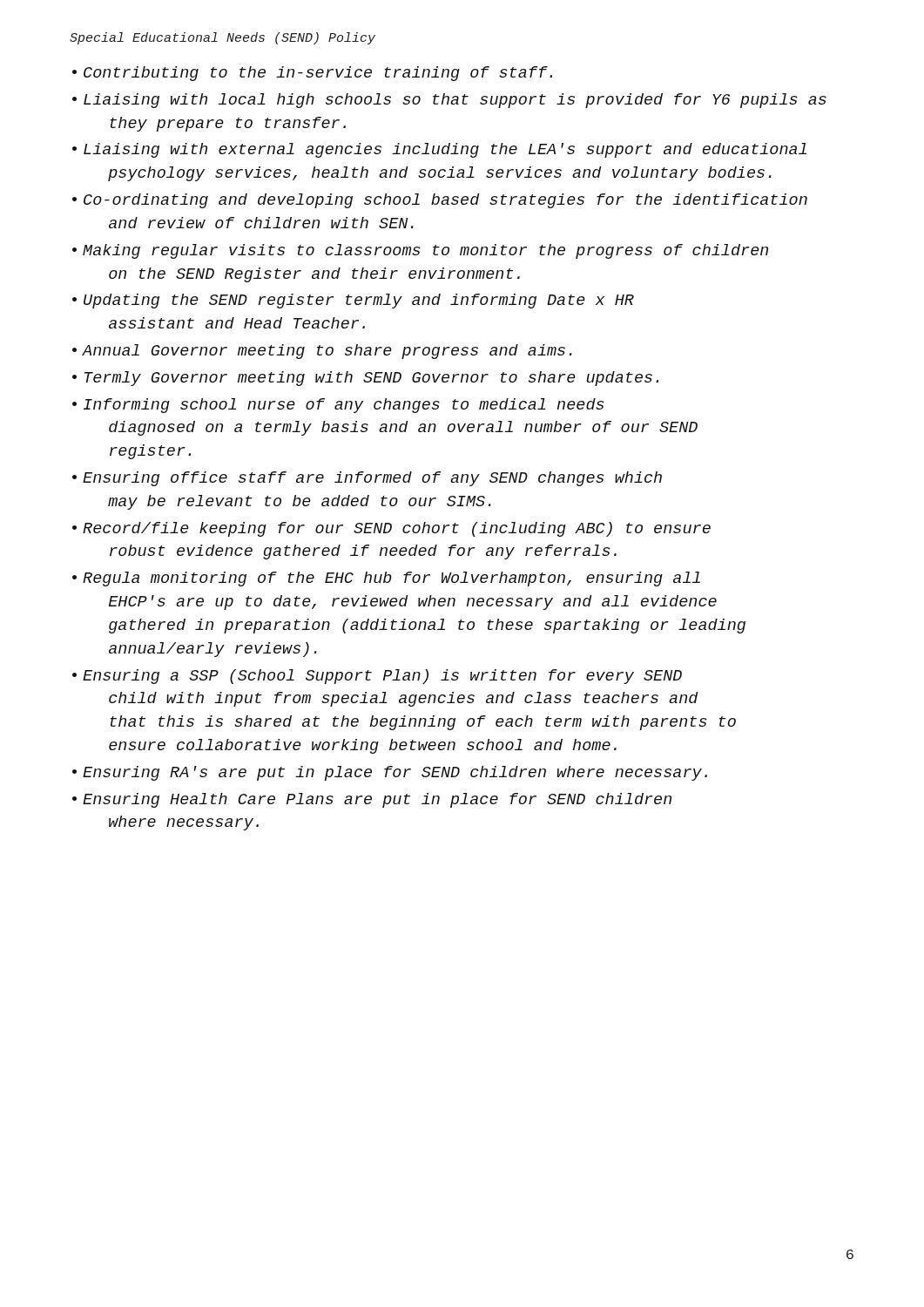
Task: Locate the text starting "•Regula monitoring of the EHC hub for"
Action: point(408,614)
